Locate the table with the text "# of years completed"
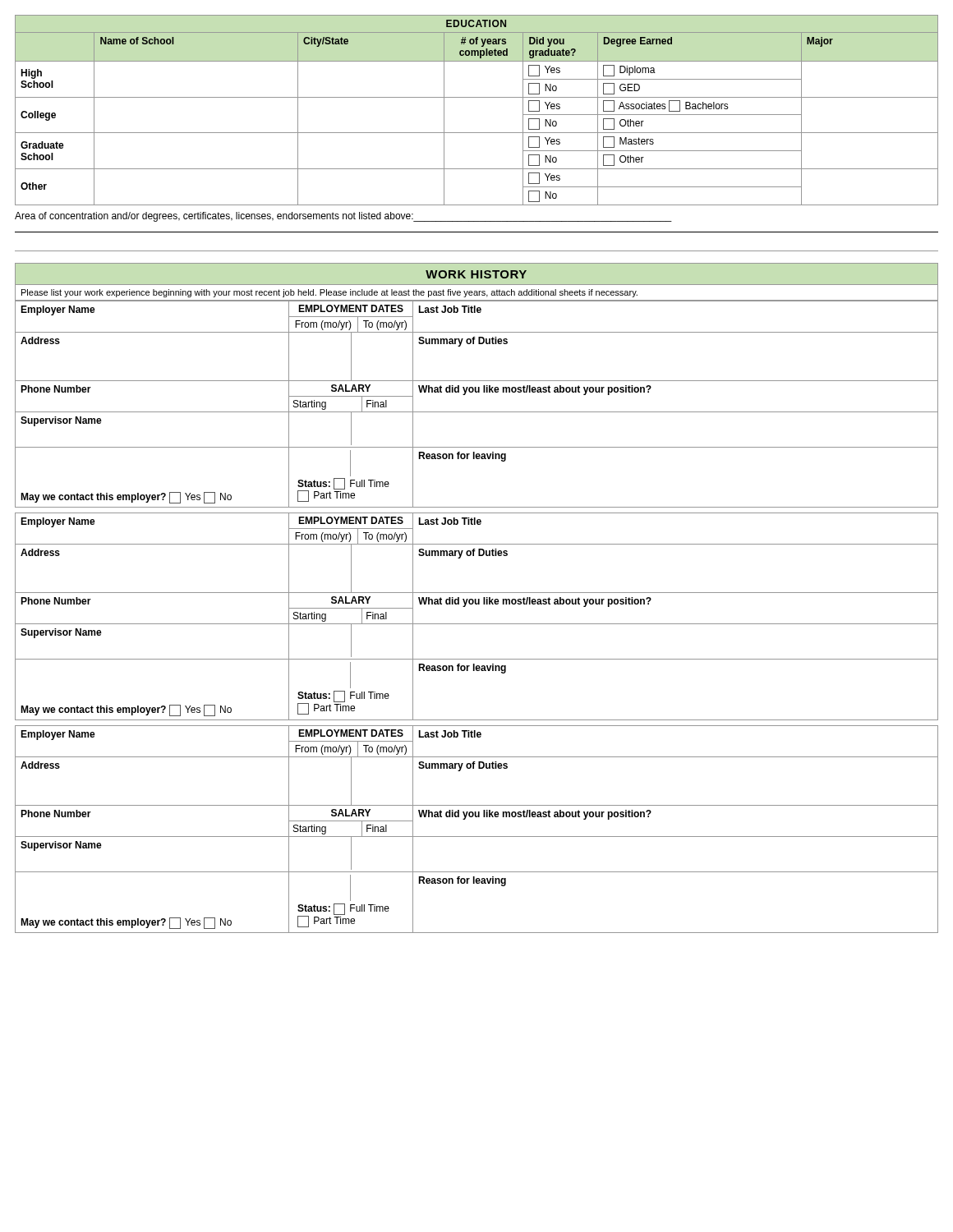The height and width of the screenshot is (1232, 953). point(476,110)
